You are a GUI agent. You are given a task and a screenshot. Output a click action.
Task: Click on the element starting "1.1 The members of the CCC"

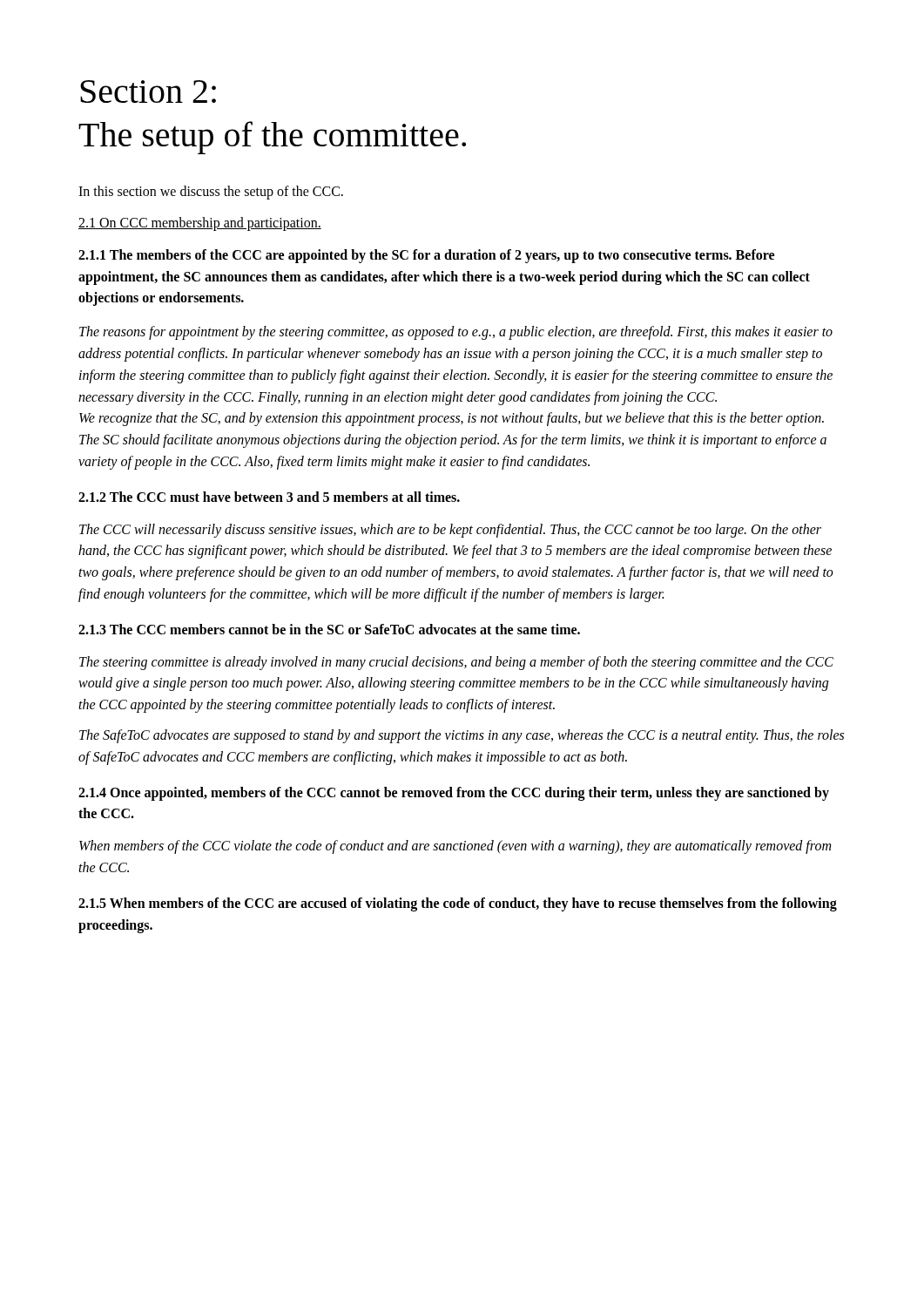tap(444, 276)
